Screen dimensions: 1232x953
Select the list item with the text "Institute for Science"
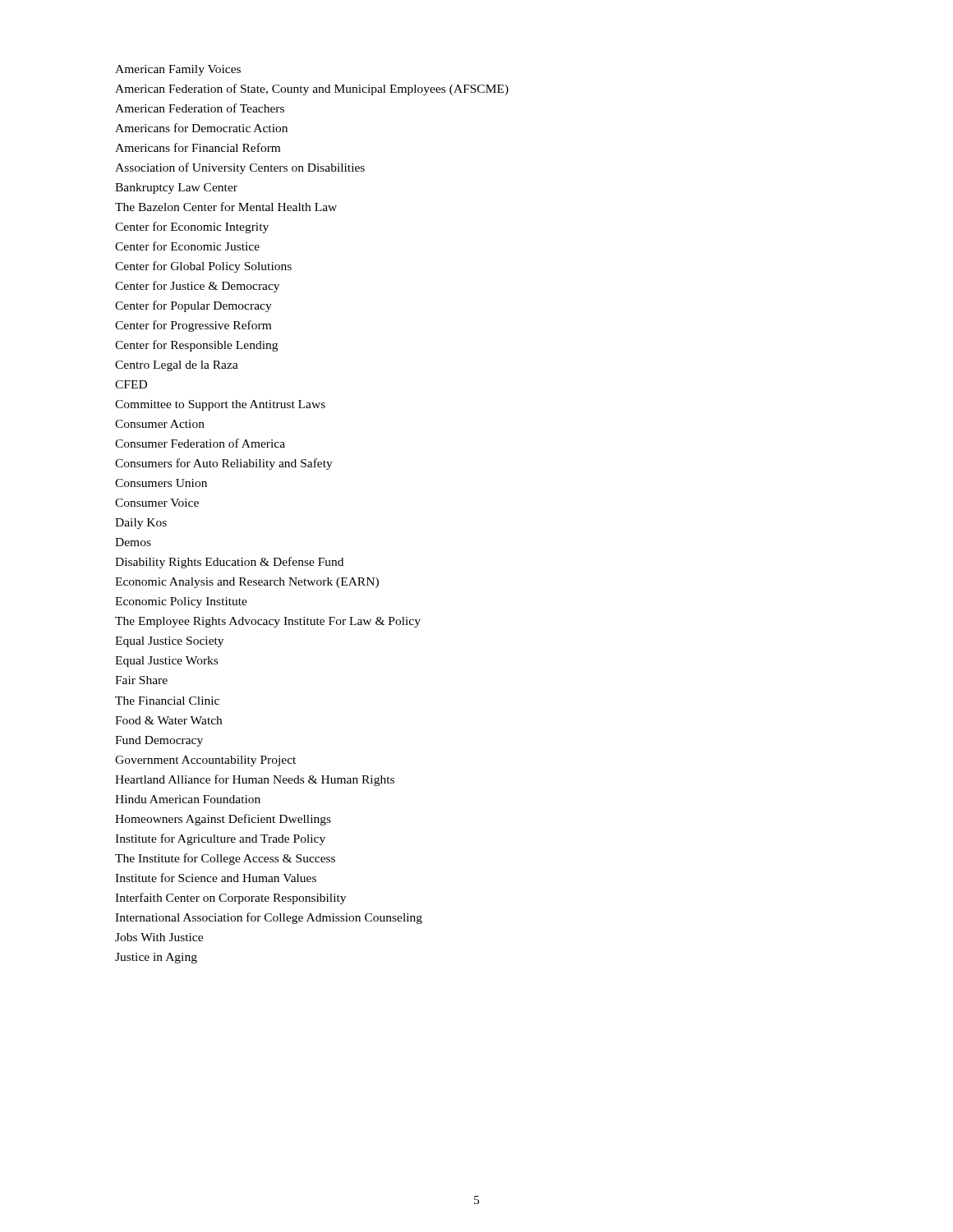[216, 877]
